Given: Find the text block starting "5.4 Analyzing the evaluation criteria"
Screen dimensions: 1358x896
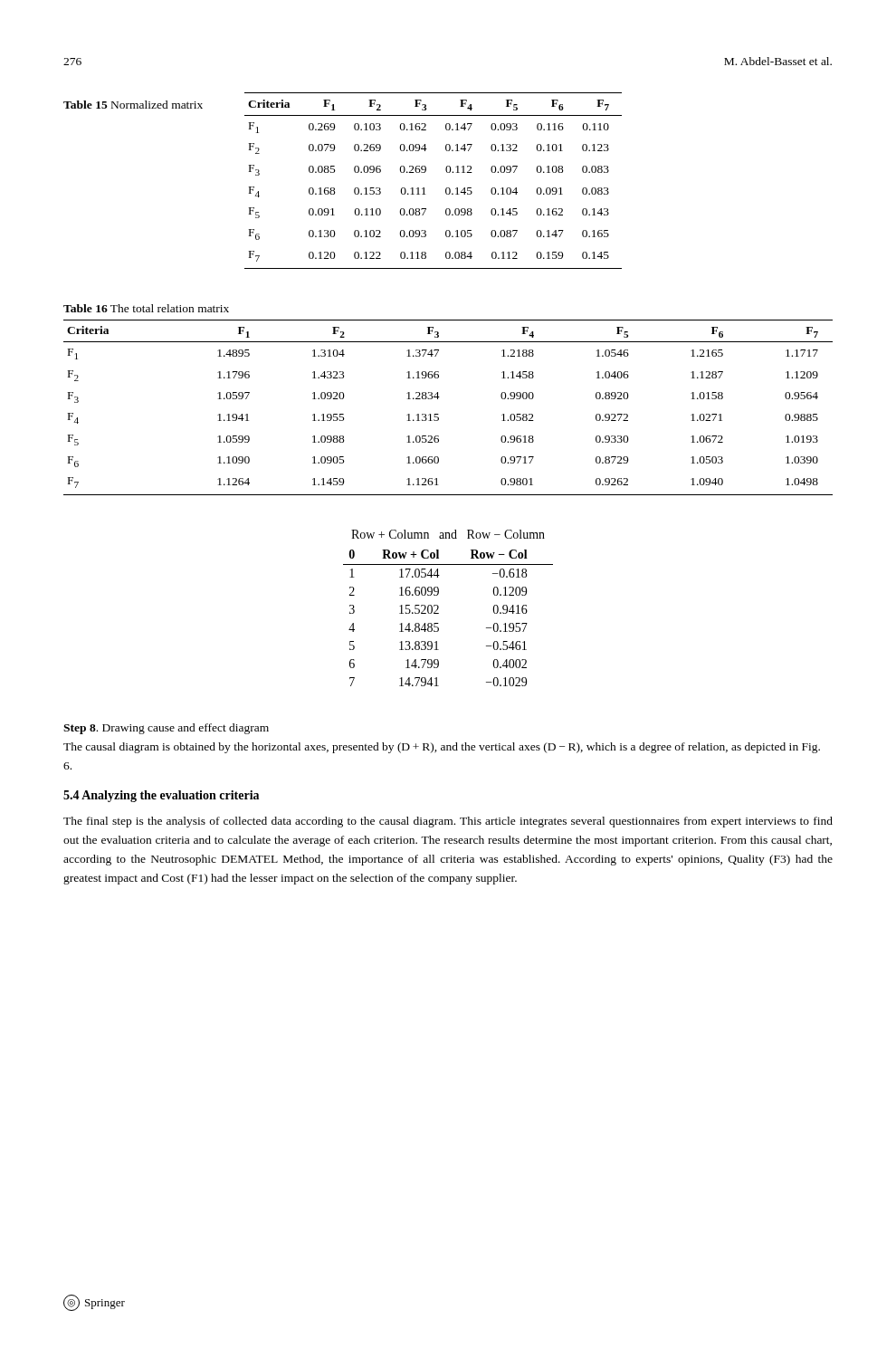Looking at the screenshot, I should tap(161, 795).
